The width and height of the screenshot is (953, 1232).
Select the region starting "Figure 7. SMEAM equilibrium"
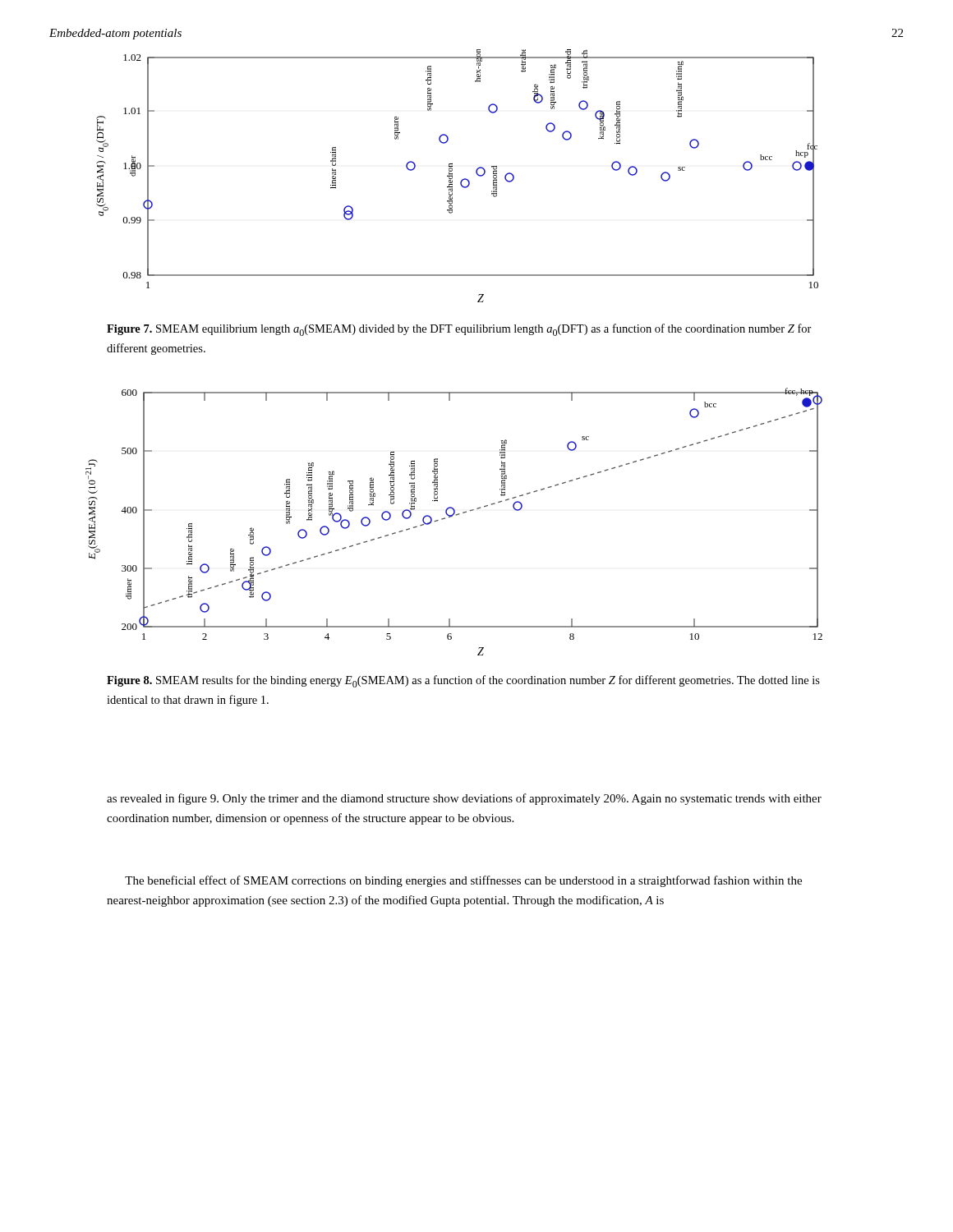(x=459, y=338)
